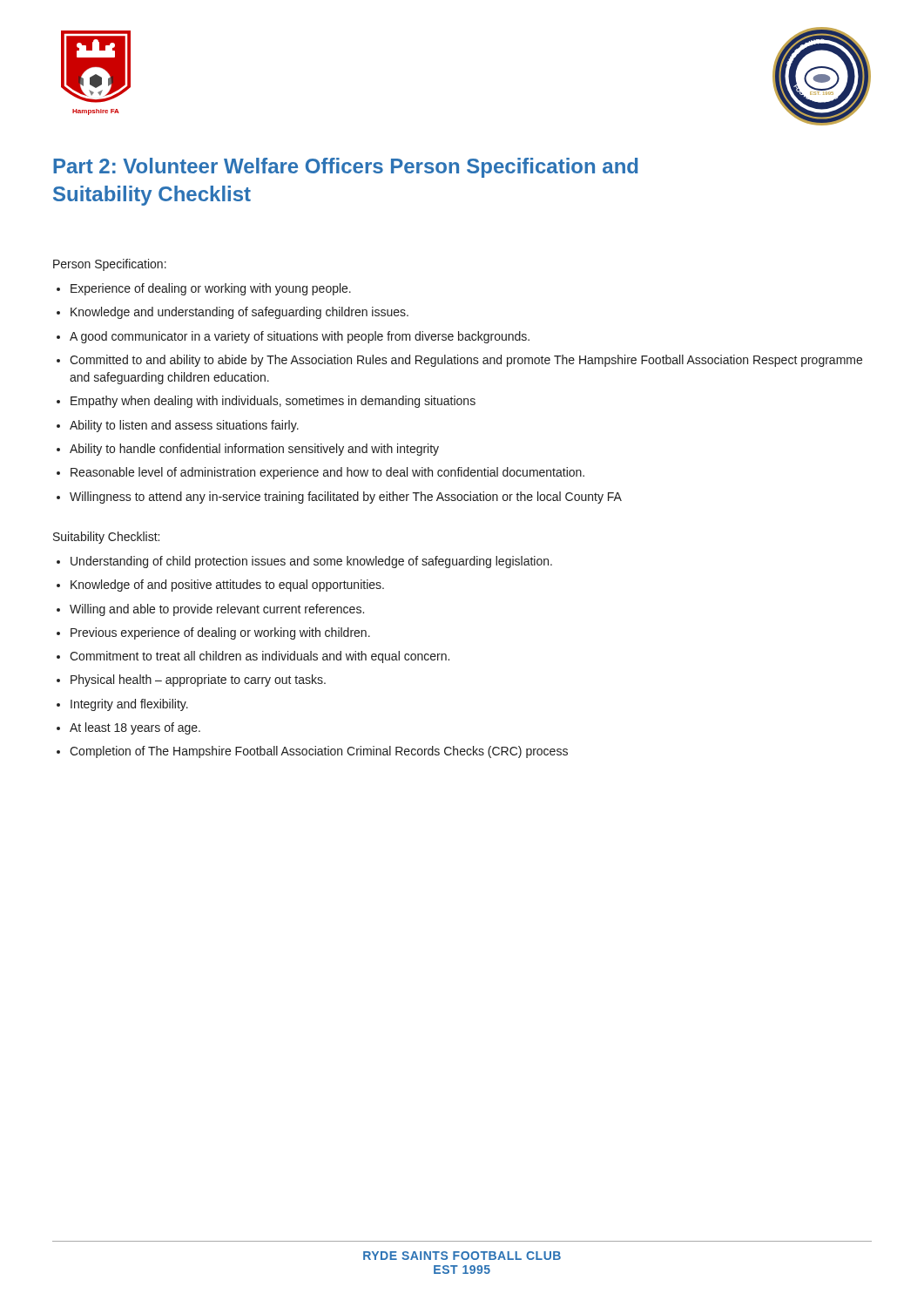Find the block on this page that starts "Willingness to attend any in-service training facilitated by"
This screenshot has height=1307, width=924.
pos(471,496)
